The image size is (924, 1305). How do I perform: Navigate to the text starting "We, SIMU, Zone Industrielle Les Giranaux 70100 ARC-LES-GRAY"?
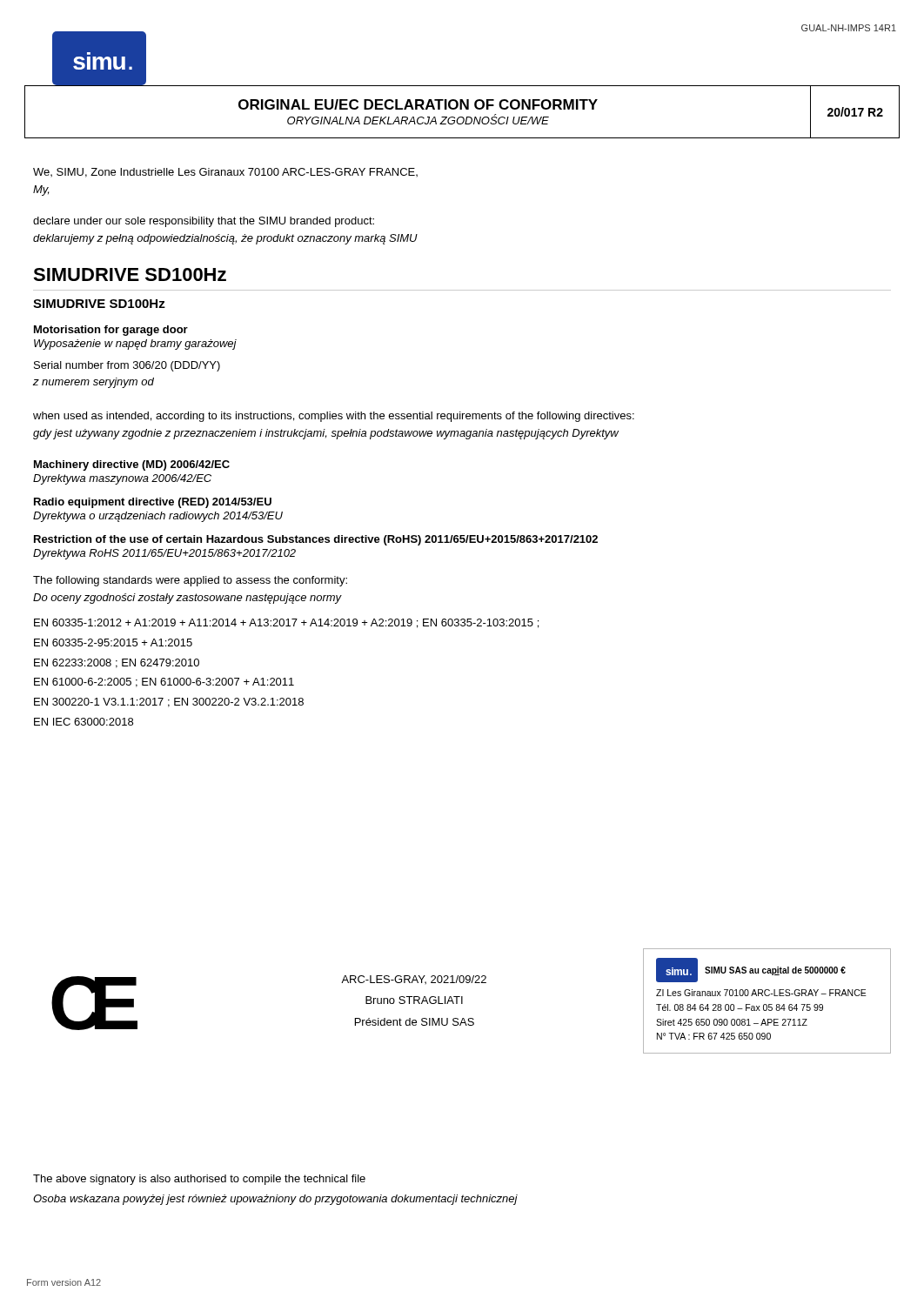click(226, 181)
